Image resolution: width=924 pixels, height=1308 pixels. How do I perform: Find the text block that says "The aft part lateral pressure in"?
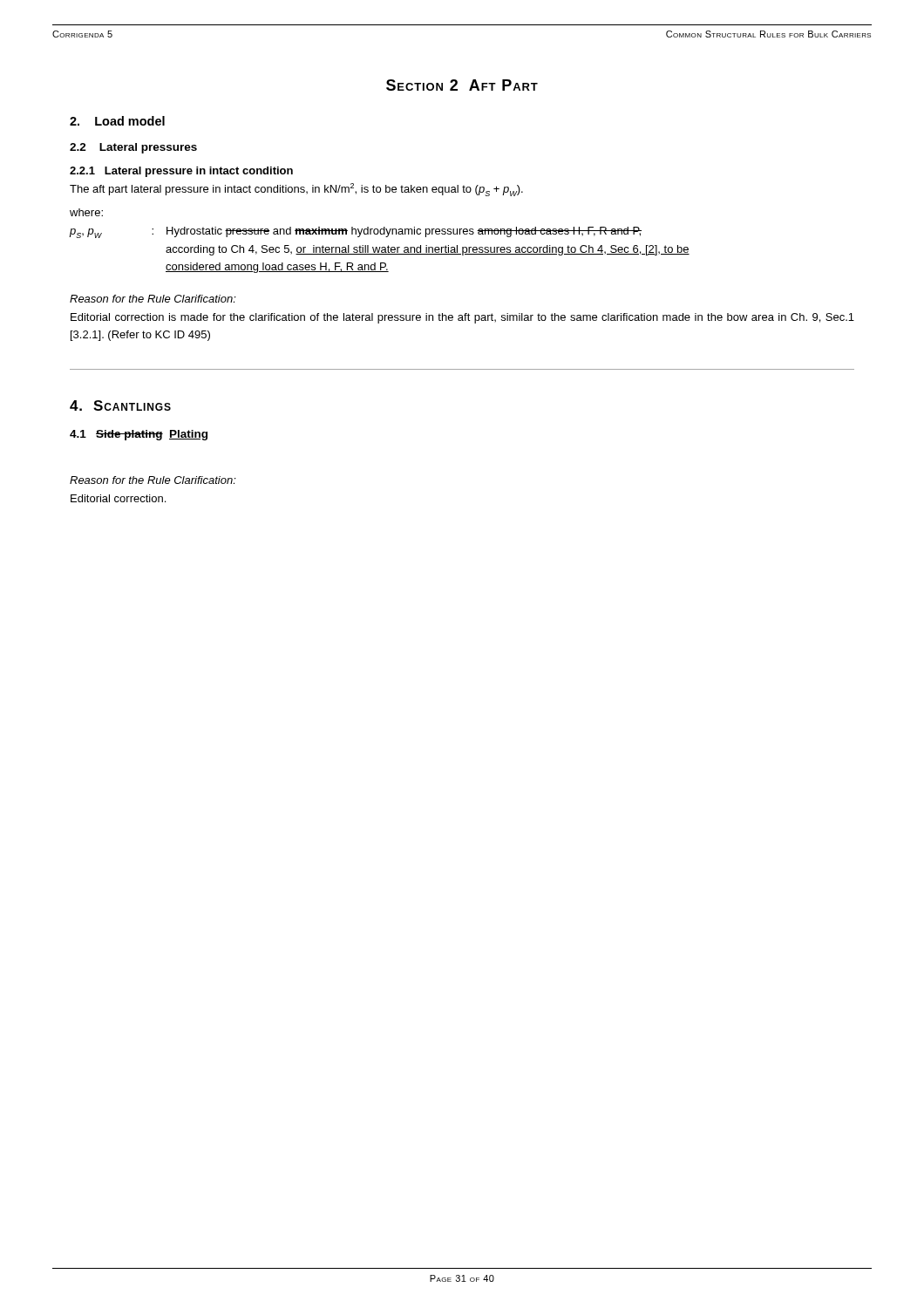[297, 190]
